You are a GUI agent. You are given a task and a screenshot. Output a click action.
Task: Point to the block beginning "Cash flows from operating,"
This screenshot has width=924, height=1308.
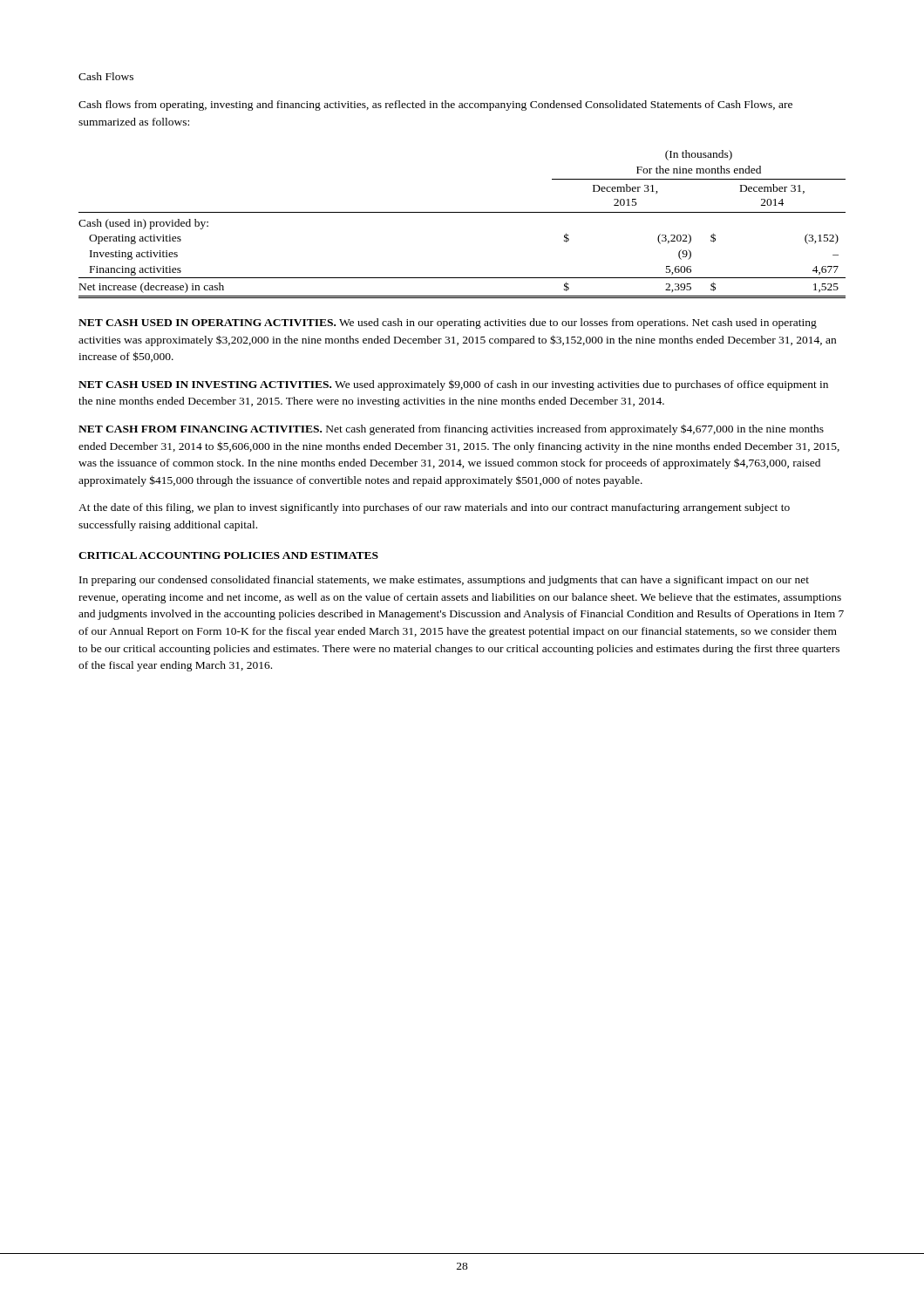[x=436, y=113]
